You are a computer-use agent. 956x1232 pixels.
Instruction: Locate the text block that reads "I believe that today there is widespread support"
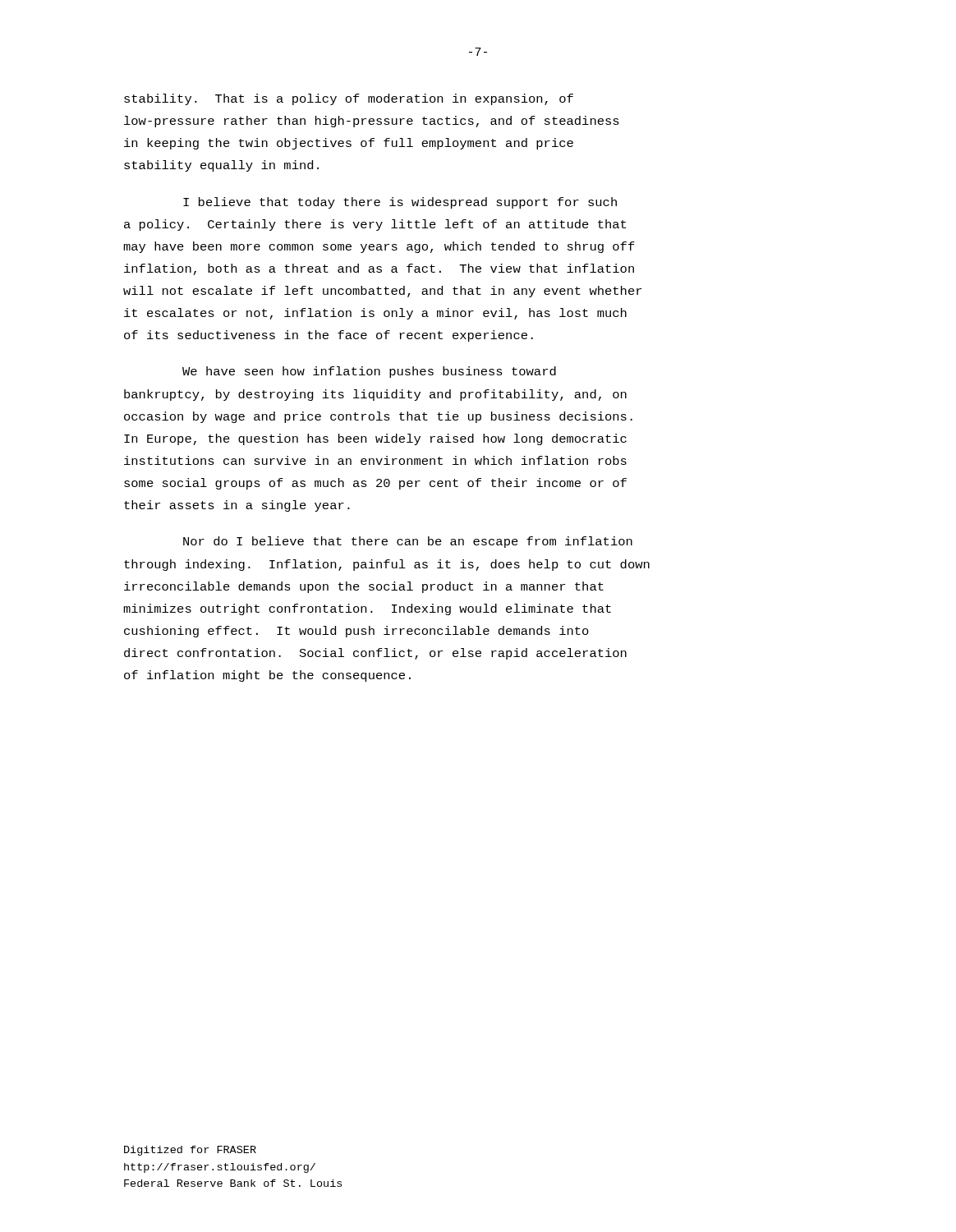click(383, 269)
